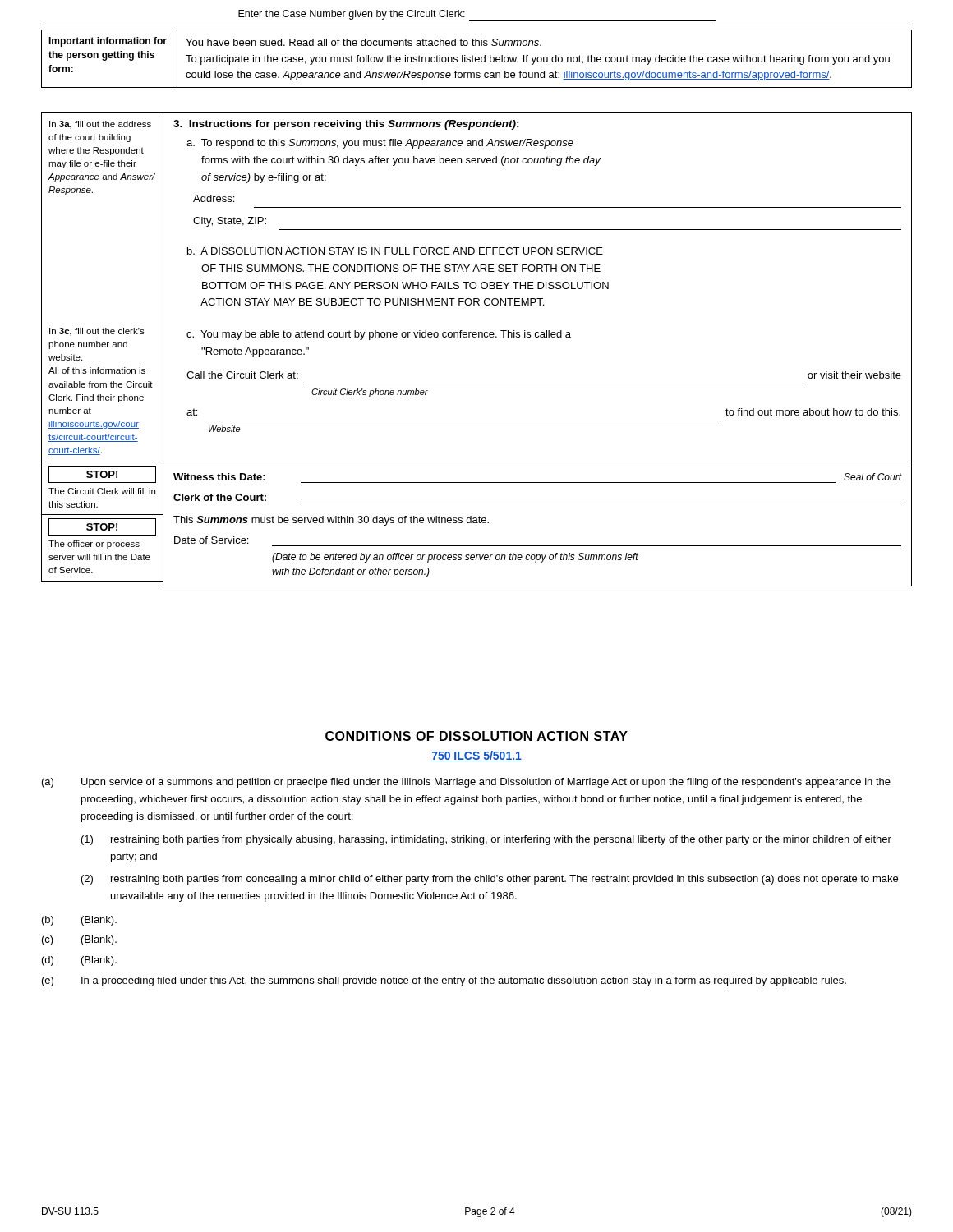
Task: Find the list item that reads "b. A DISSOLUTION ACTION STAY IS IN FULL"
Action: (x=398, y=277)
